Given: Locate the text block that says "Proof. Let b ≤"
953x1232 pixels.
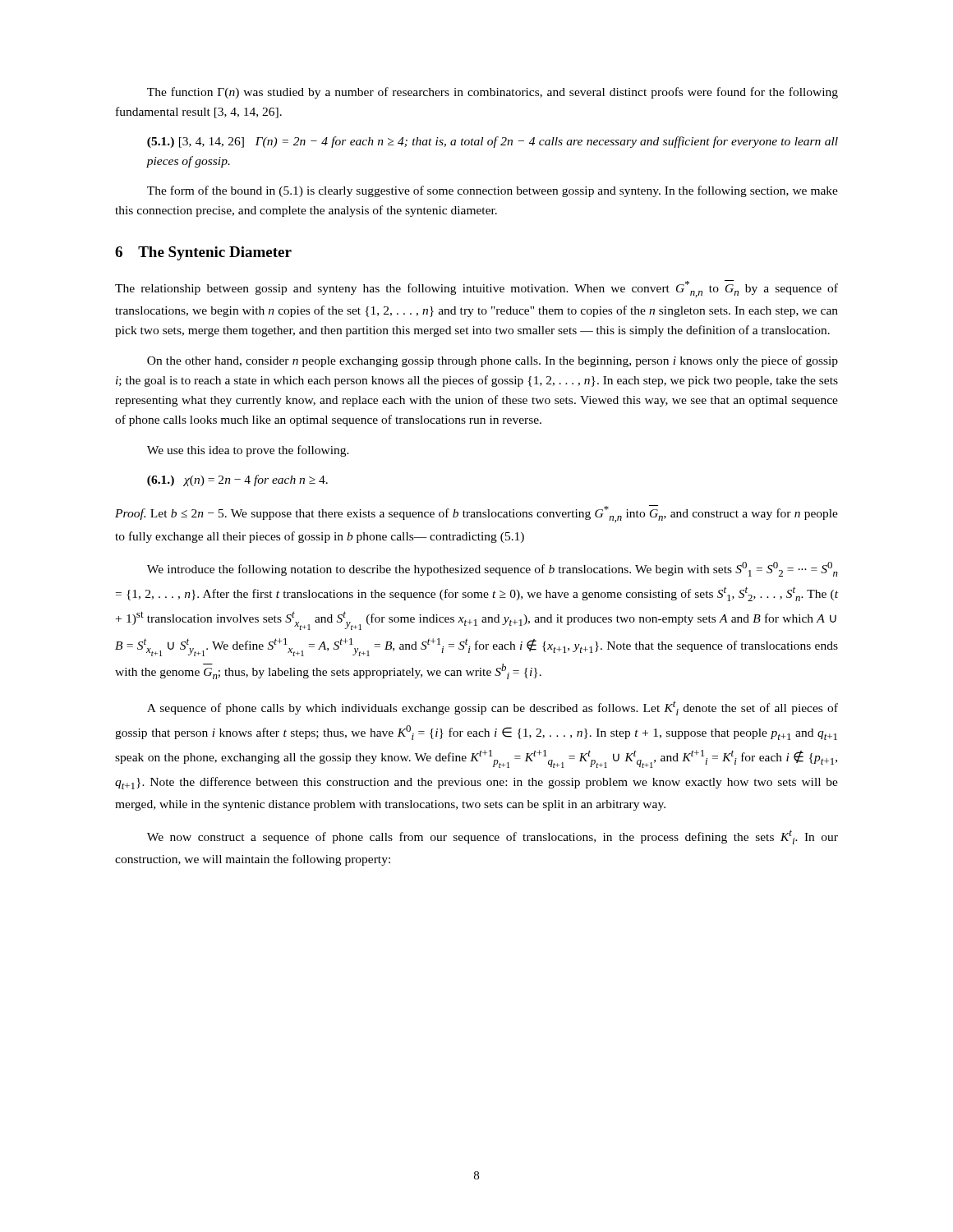Looking at the screenshot, I should [476, 524].
